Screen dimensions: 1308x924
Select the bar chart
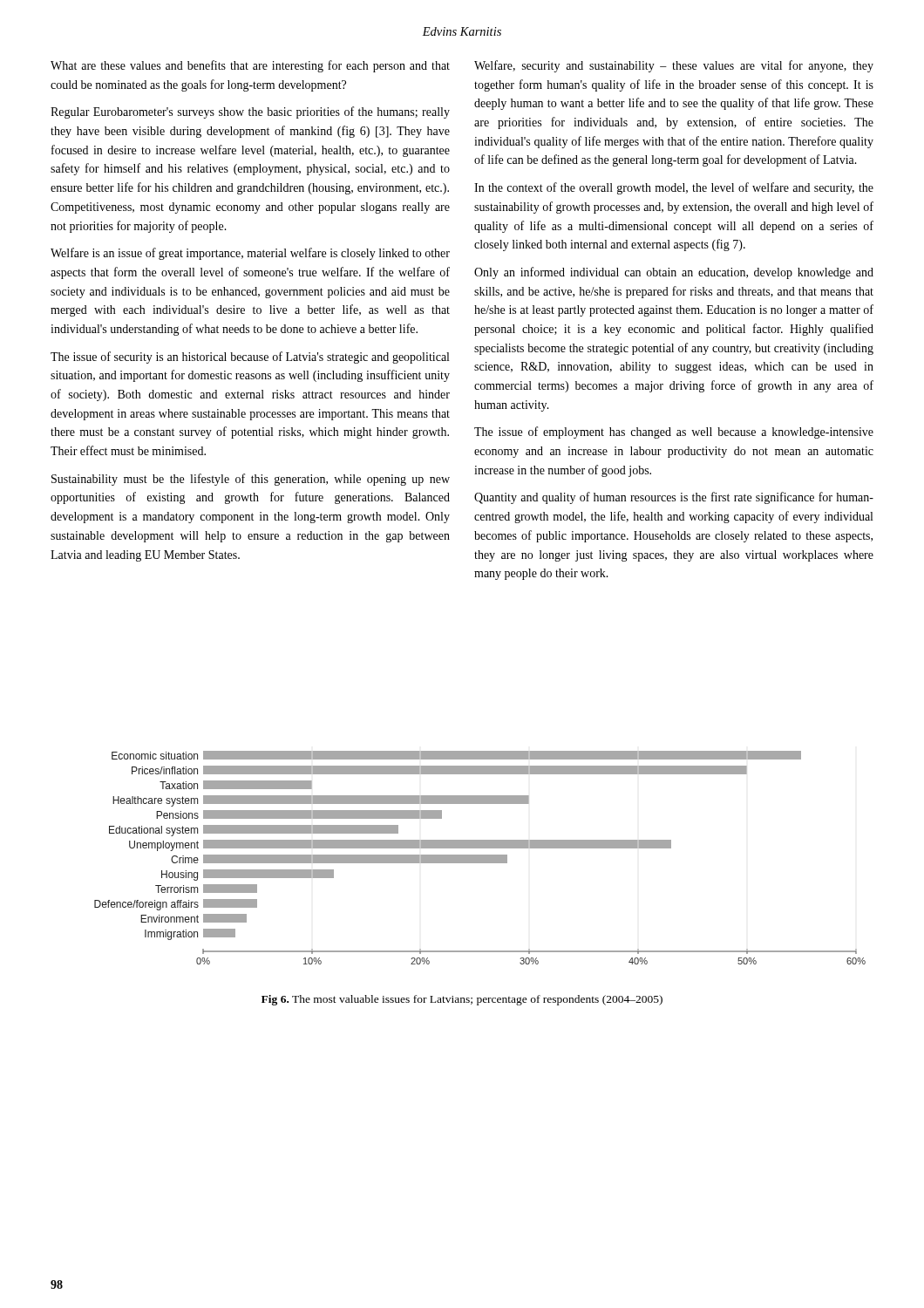tap(462, 871)
